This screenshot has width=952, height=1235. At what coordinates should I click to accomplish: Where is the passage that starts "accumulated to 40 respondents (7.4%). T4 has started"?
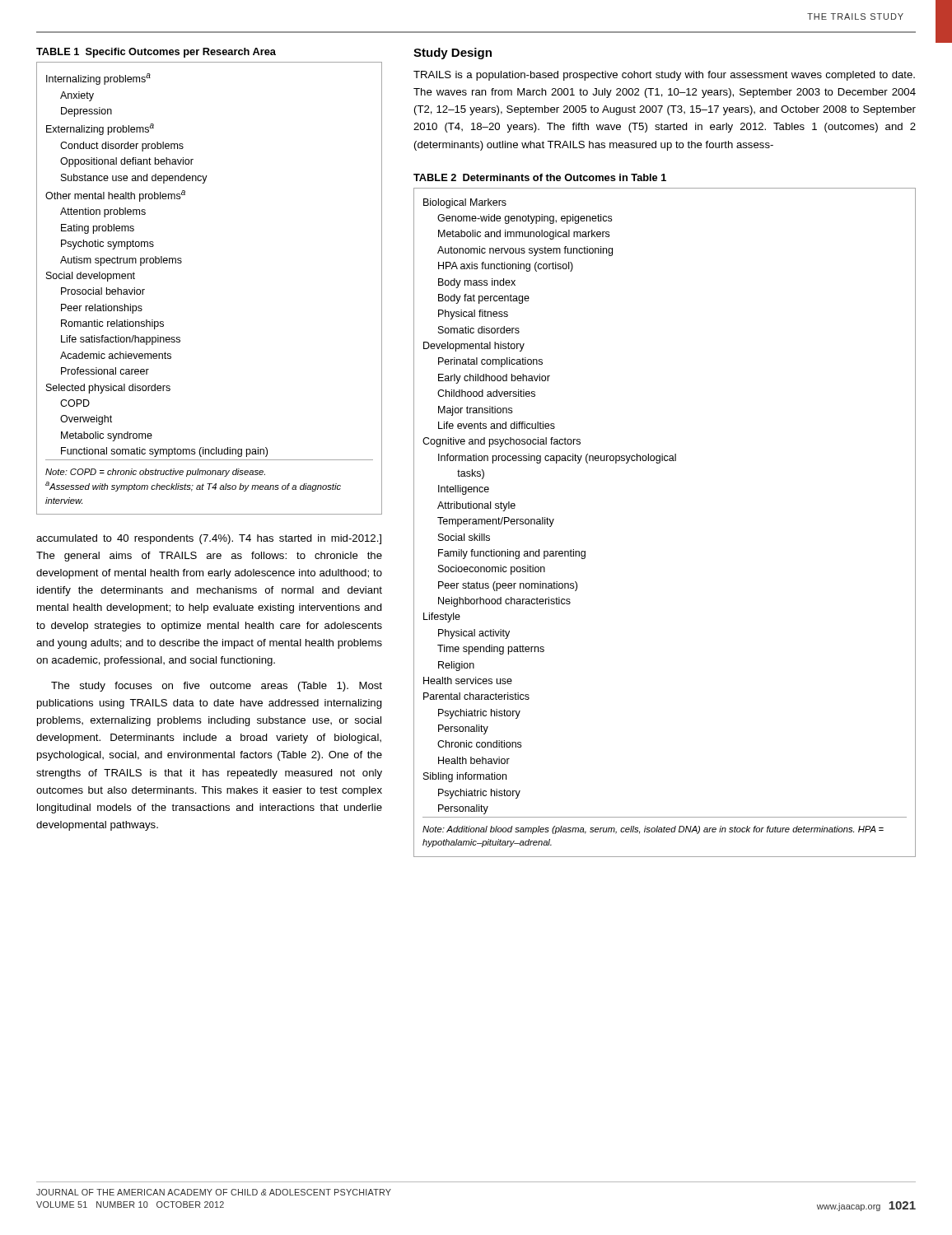[209, 681]
